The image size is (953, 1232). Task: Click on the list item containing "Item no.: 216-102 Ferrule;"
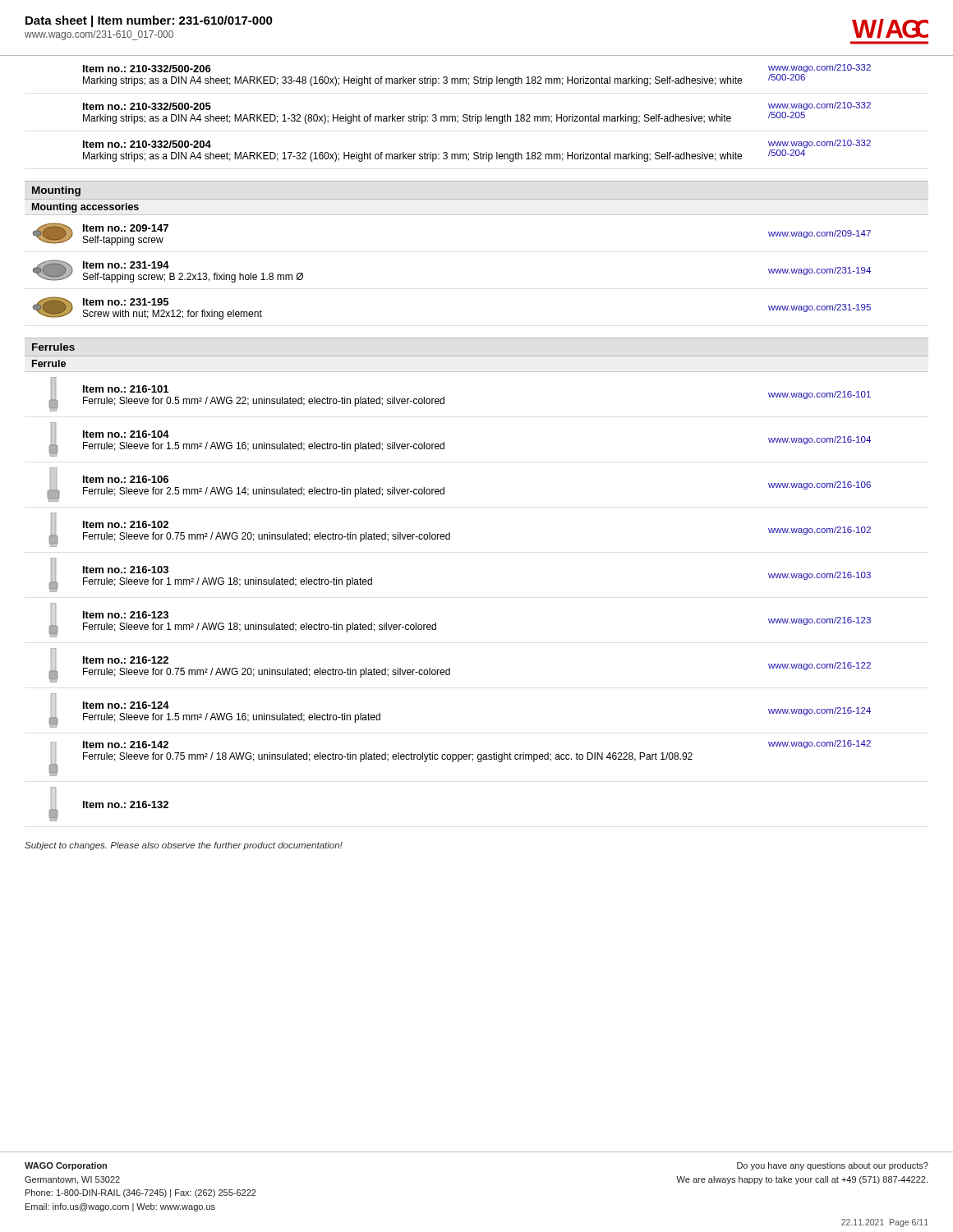click(x=138, y=528)
